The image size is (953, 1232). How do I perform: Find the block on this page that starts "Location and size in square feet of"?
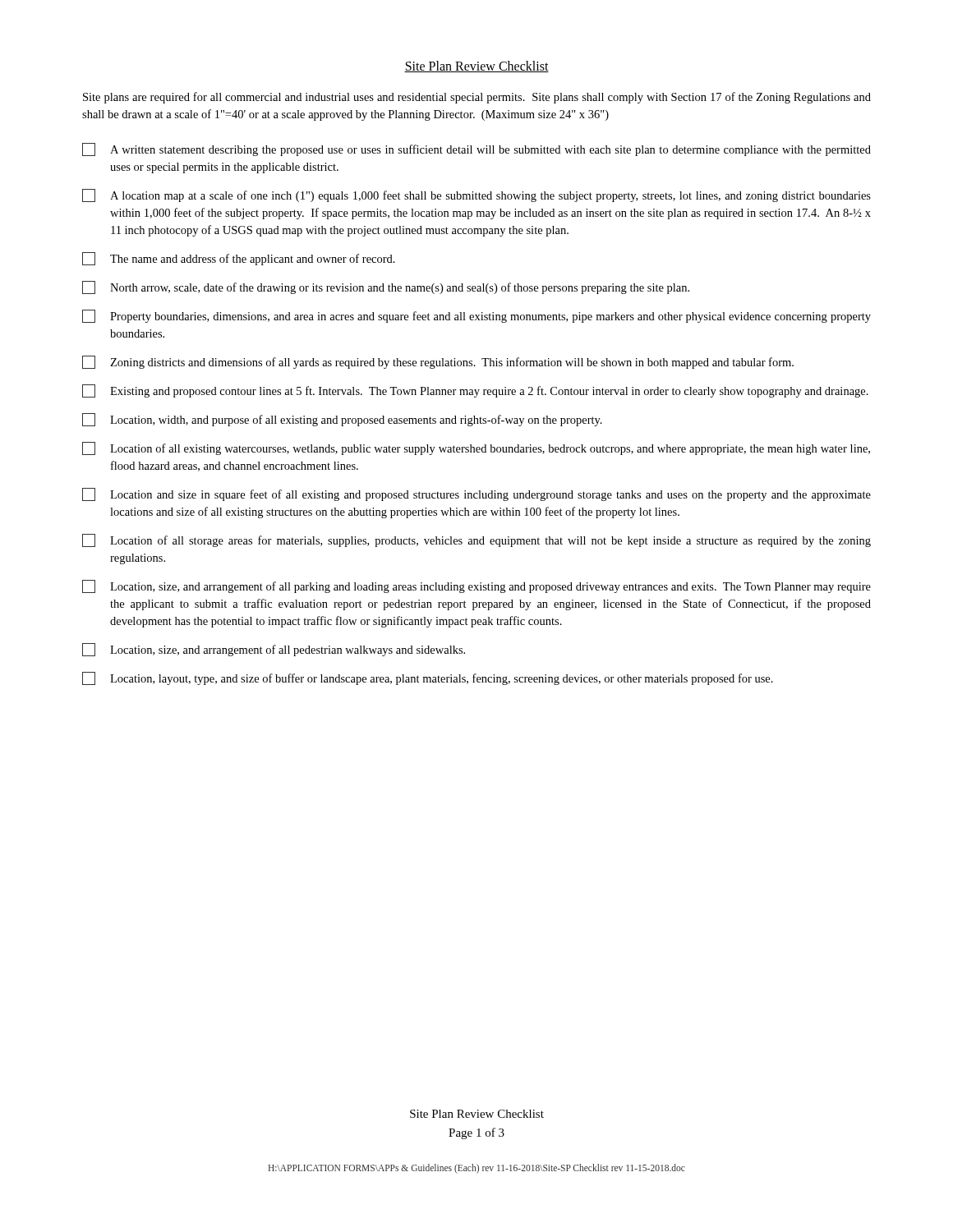coord(476,504)
